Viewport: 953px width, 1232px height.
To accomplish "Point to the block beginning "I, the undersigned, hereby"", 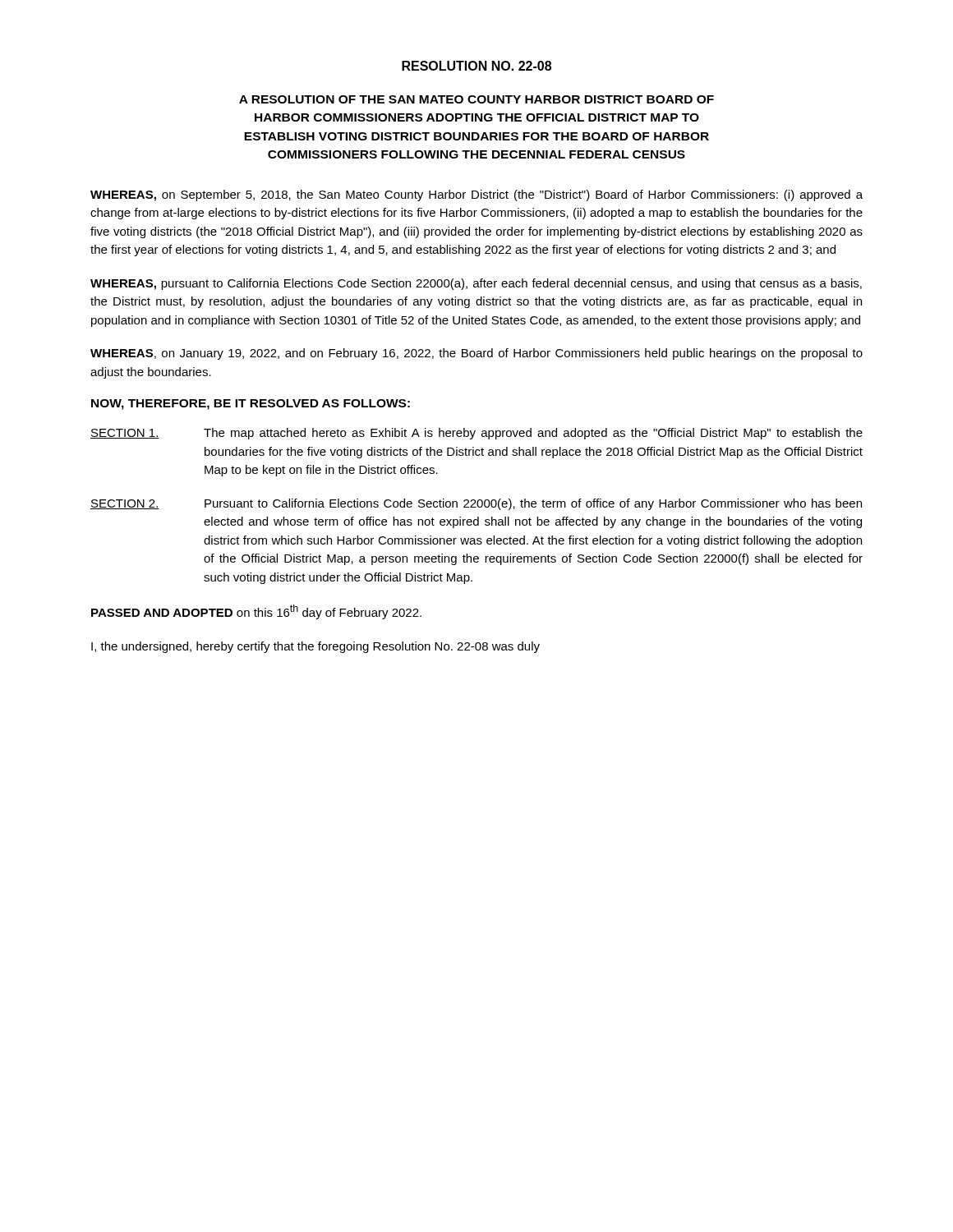I will [315, 646].
